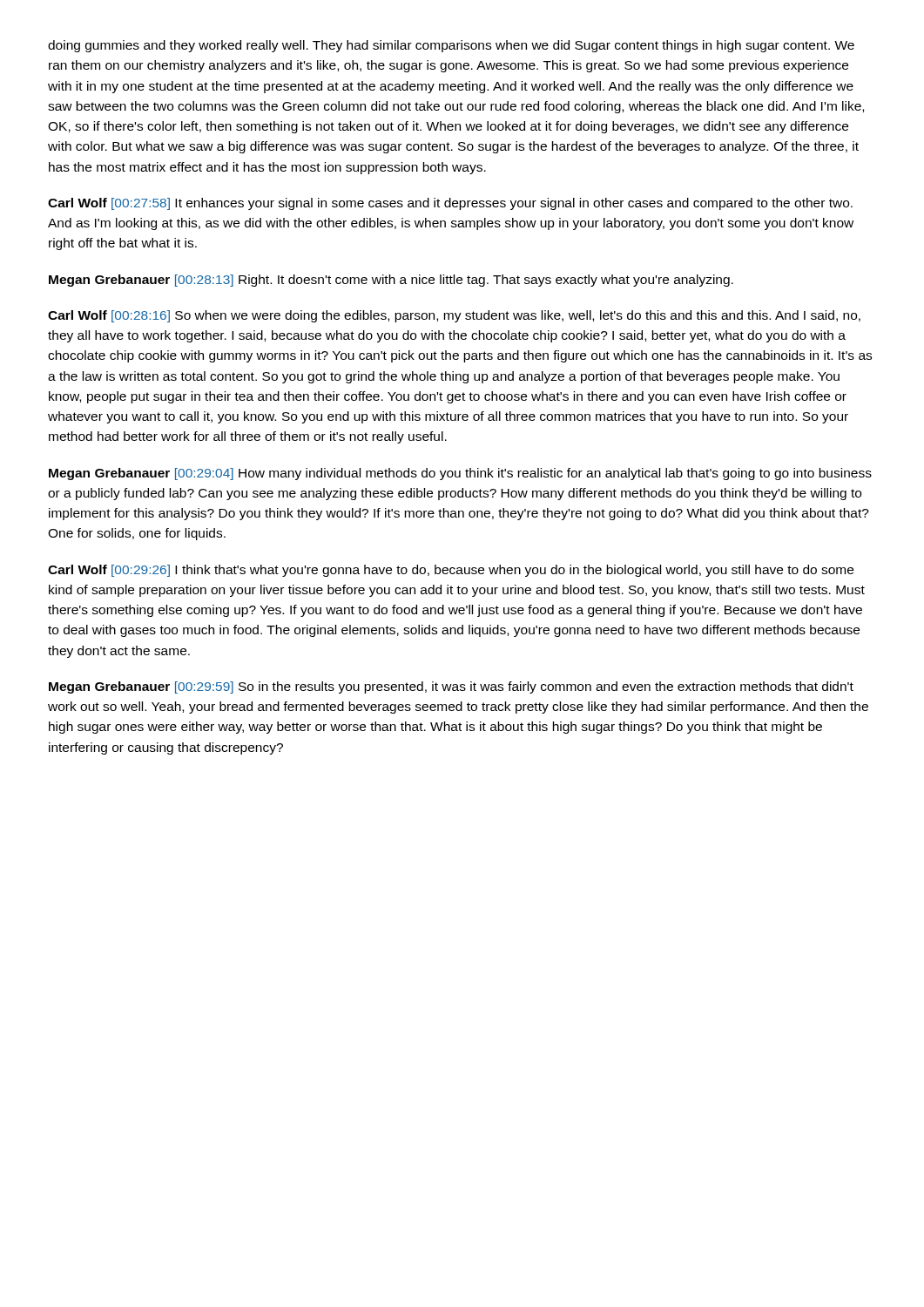Find the block on this page that starts "Megan Grebanauer [00:29:04] How"
This screenshot has height=1307, width=924.
tap(460, 503)
